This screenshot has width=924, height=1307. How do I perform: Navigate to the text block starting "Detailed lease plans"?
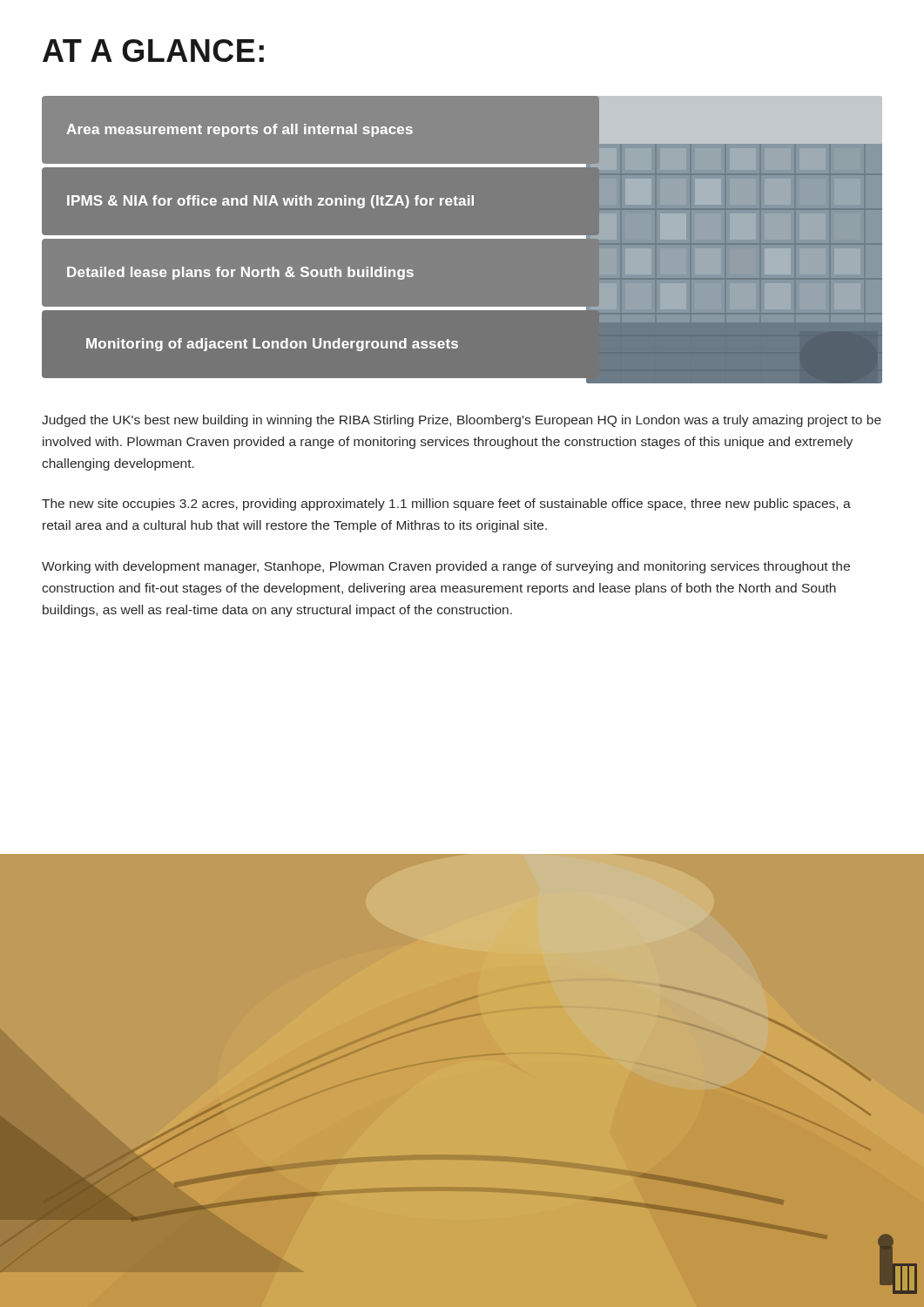coord(320,273)
